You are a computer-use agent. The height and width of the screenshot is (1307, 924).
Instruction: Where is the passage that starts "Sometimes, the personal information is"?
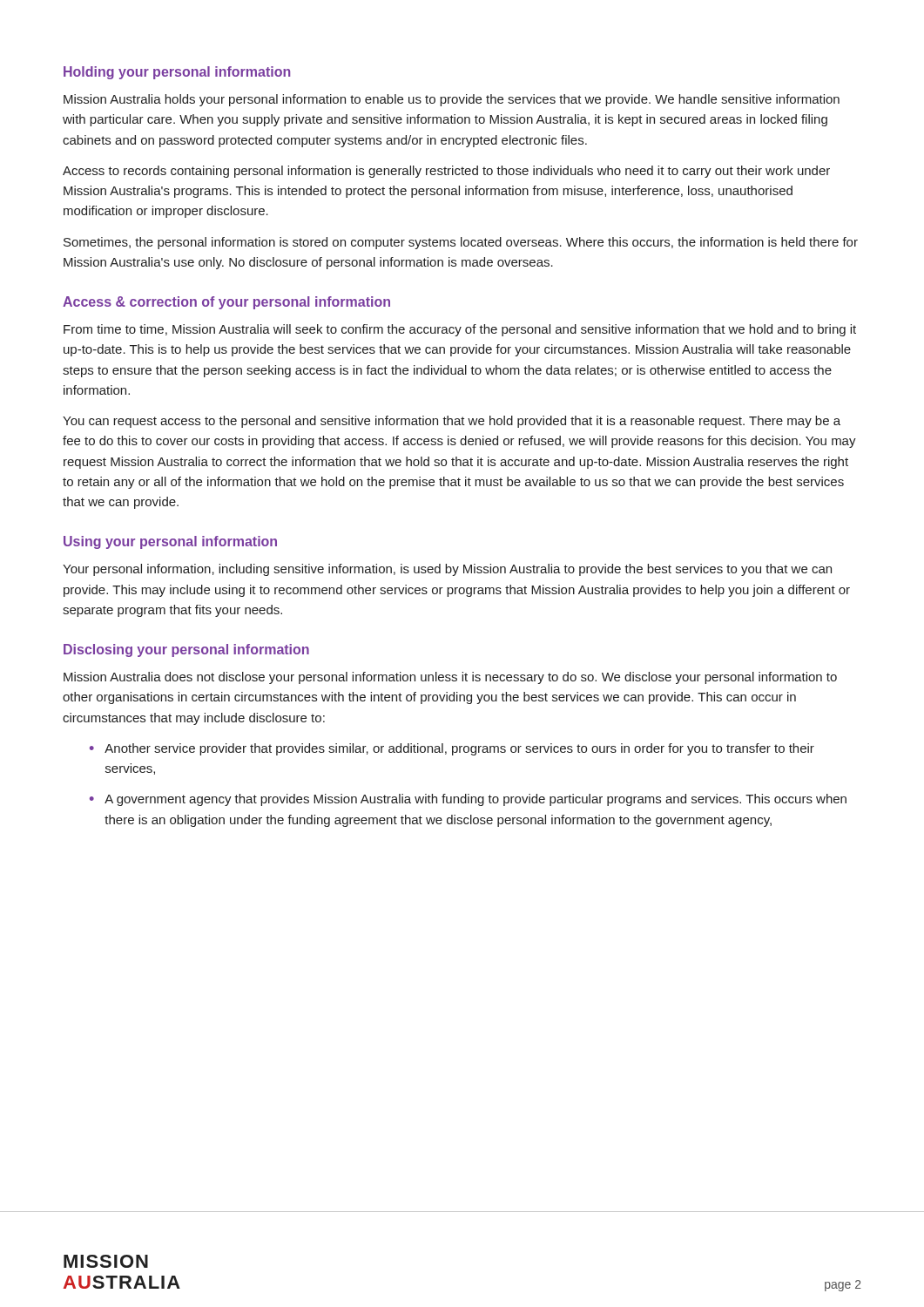[460, 251]
